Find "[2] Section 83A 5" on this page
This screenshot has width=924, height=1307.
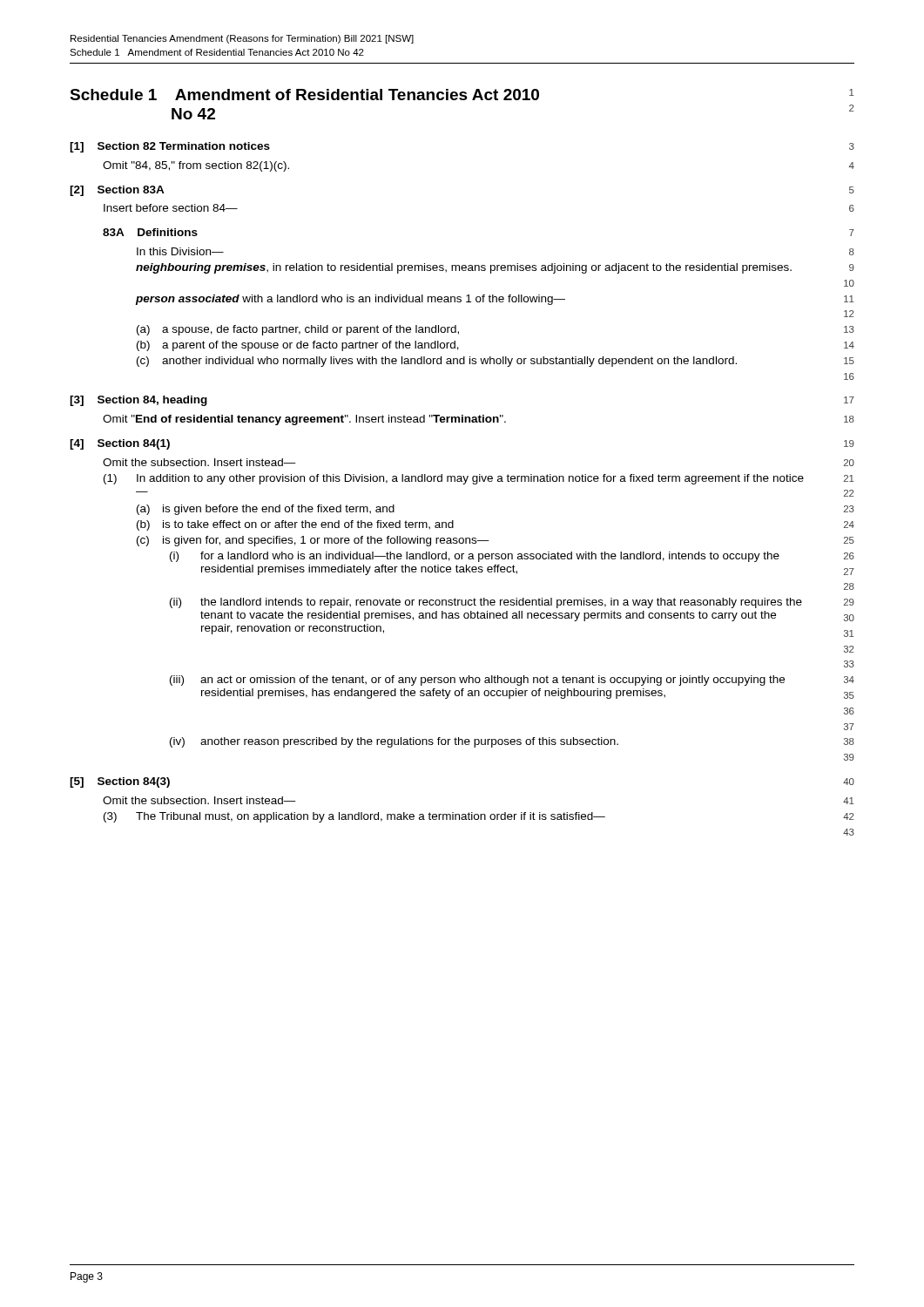(x=128, y=190)
